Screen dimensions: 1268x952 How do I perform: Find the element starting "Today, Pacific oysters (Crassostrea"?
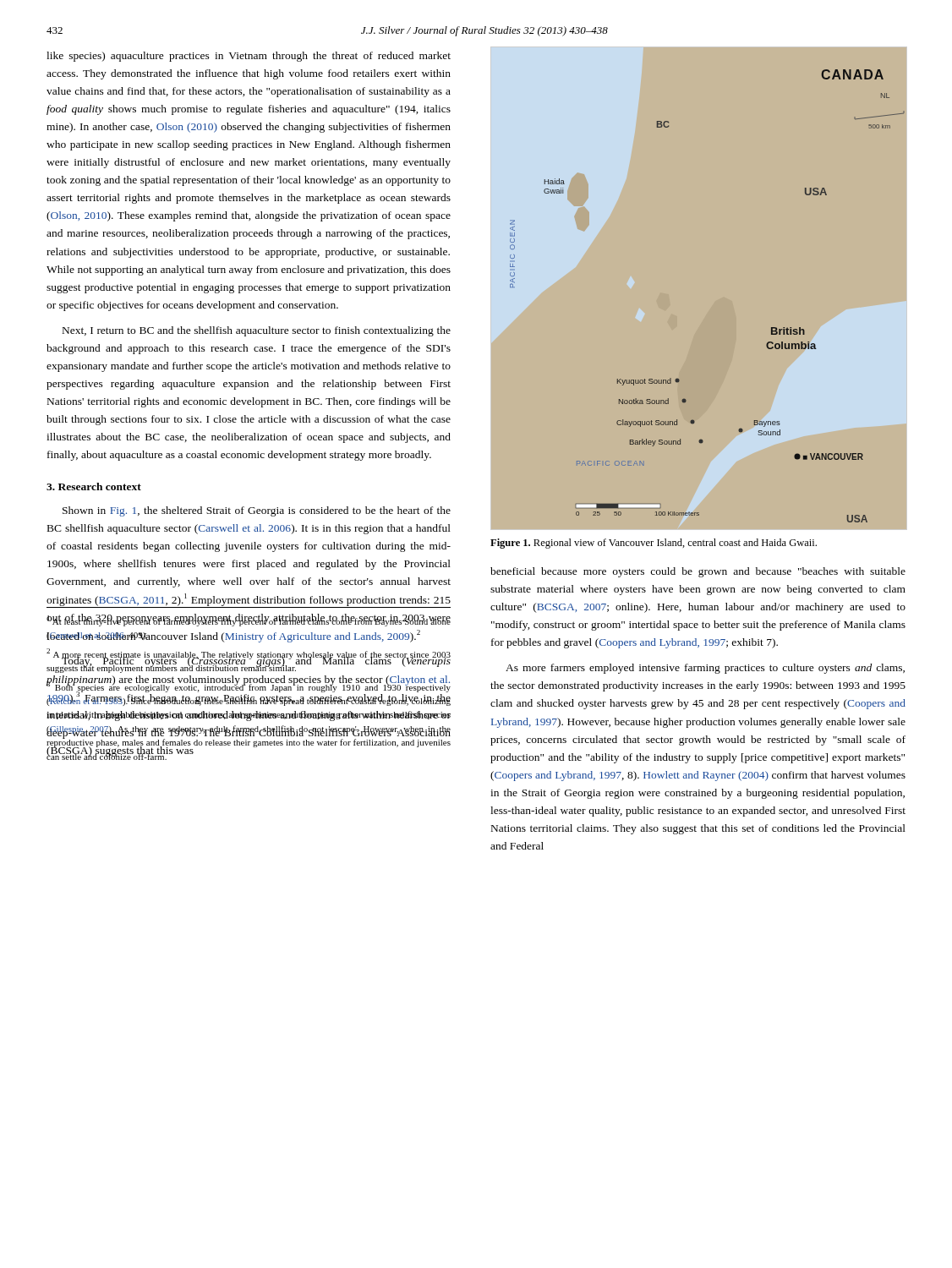249,706
